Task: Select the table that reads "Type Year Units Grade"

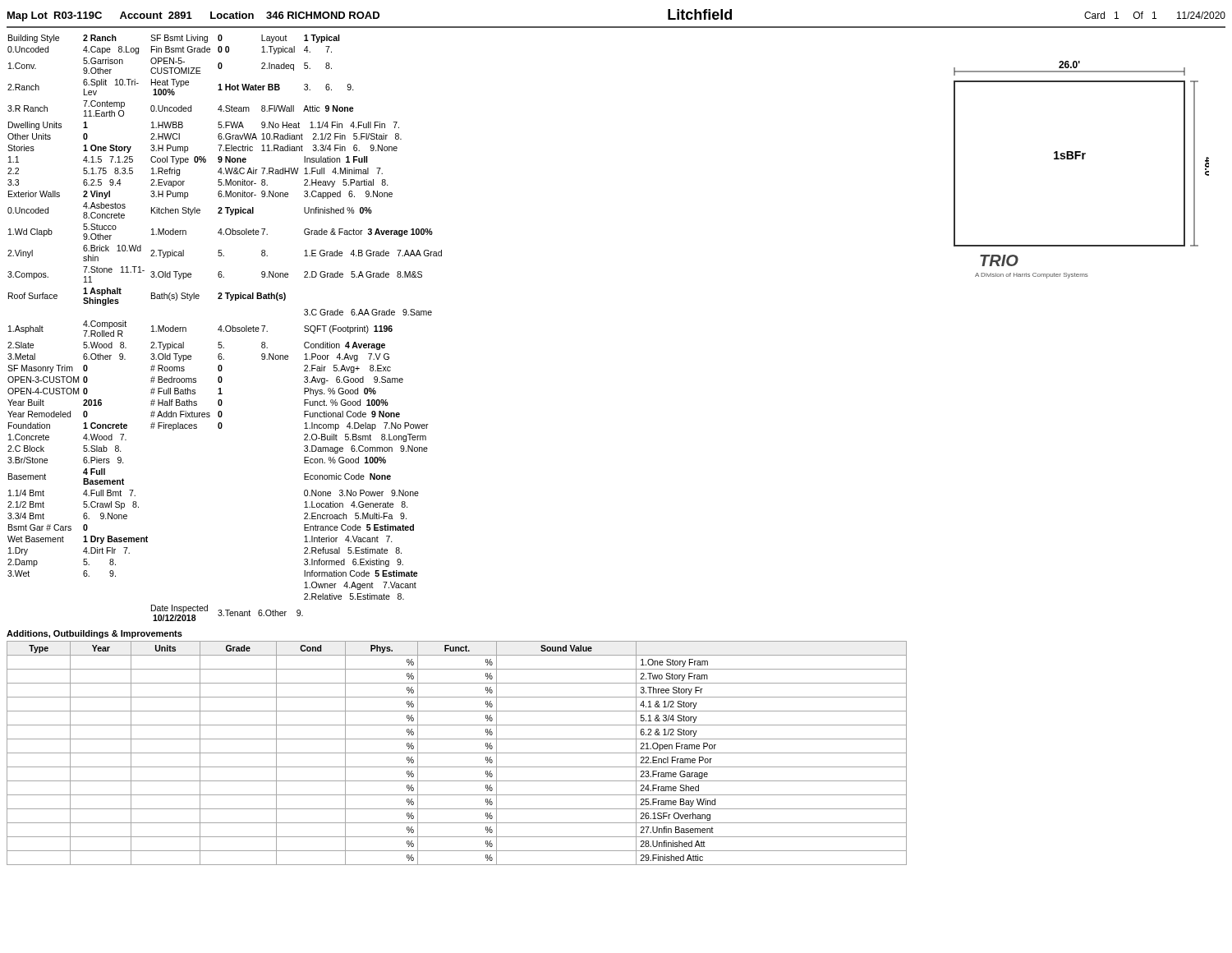Action: (457, 753)
